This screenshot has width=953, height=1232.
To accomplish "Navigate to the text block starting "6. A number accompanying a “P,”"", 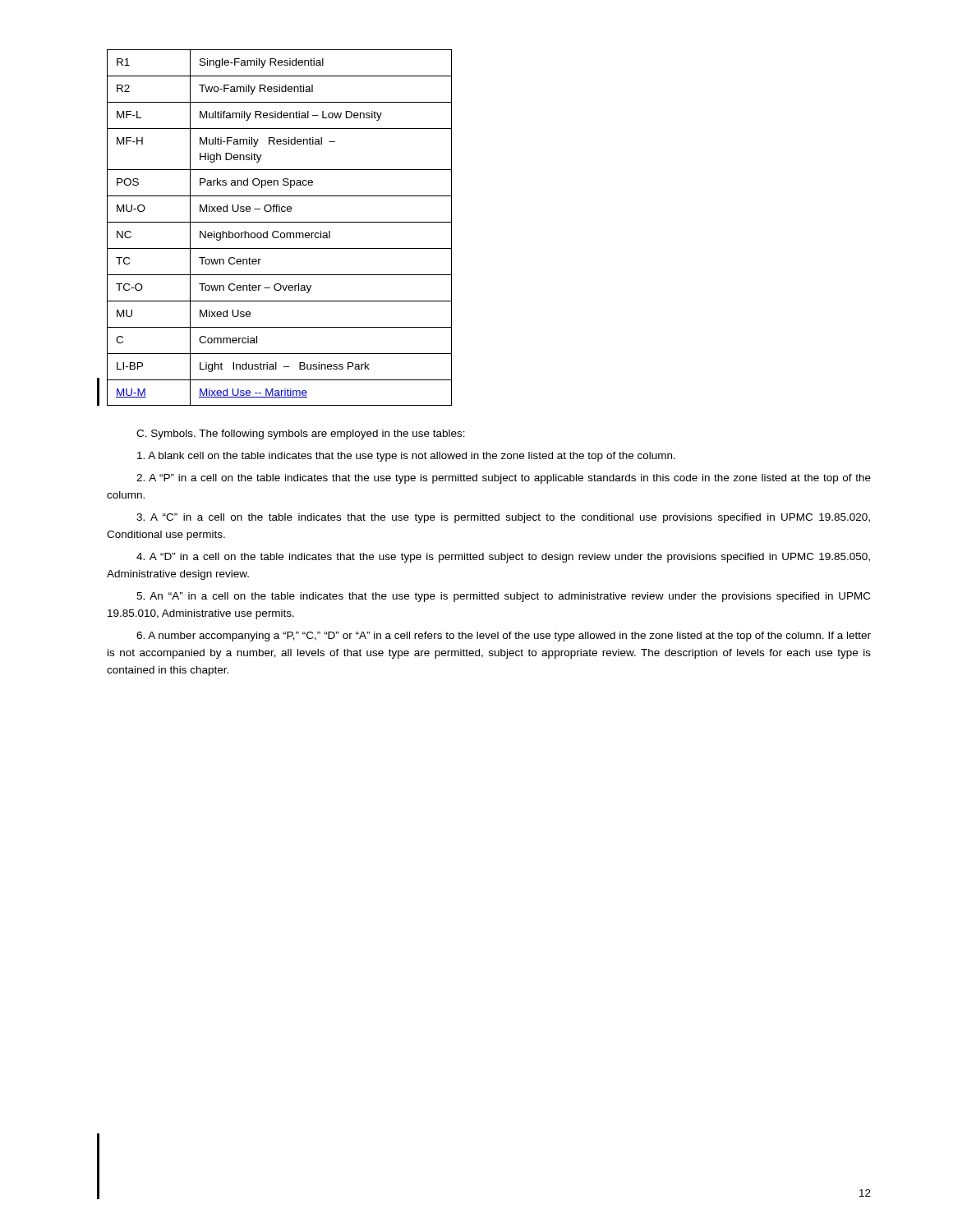I will point(489,653).
